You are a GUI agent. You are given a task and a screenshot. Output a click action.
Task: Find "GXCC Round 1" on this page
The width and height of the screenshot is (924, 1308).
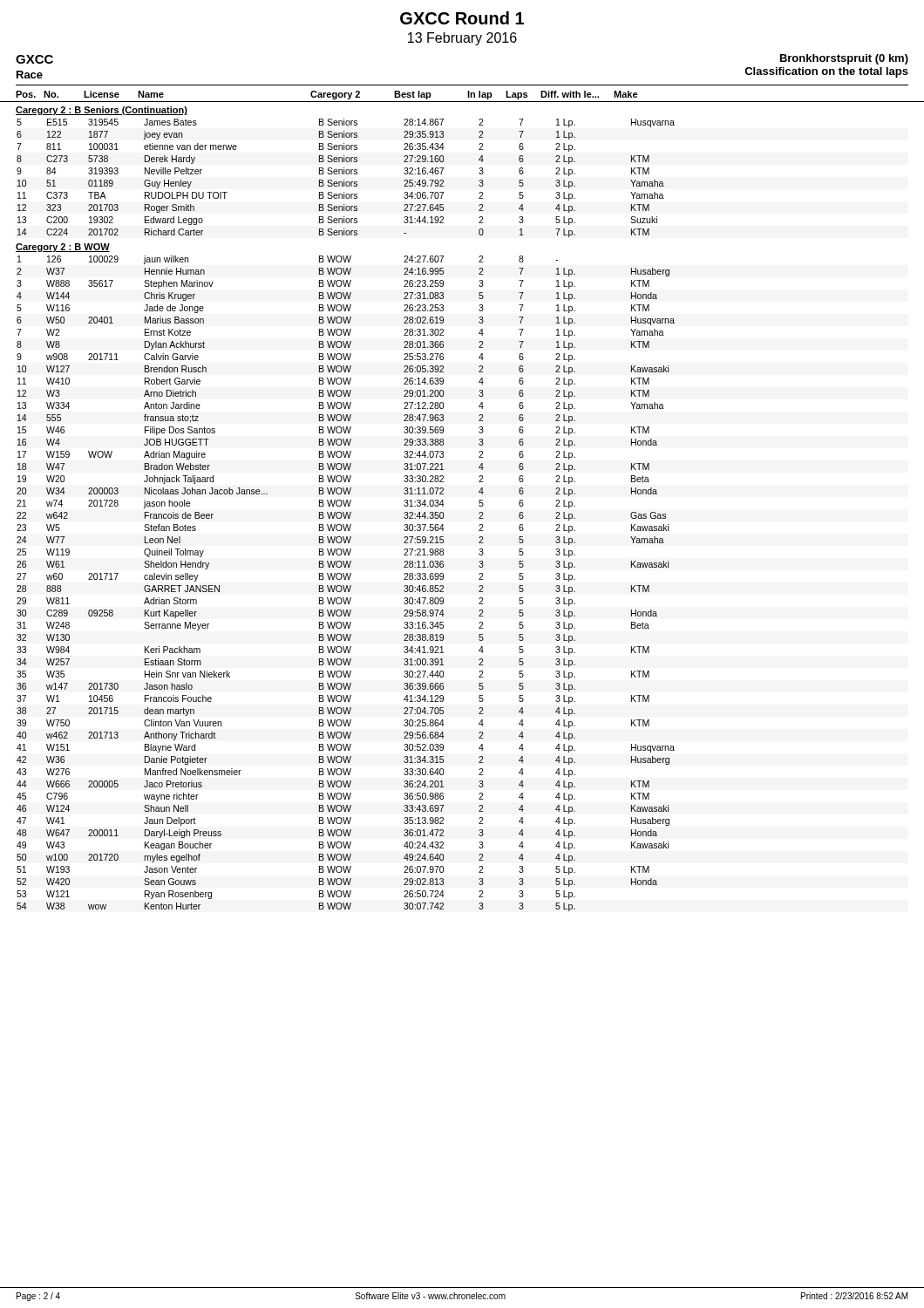coord(462,18)
